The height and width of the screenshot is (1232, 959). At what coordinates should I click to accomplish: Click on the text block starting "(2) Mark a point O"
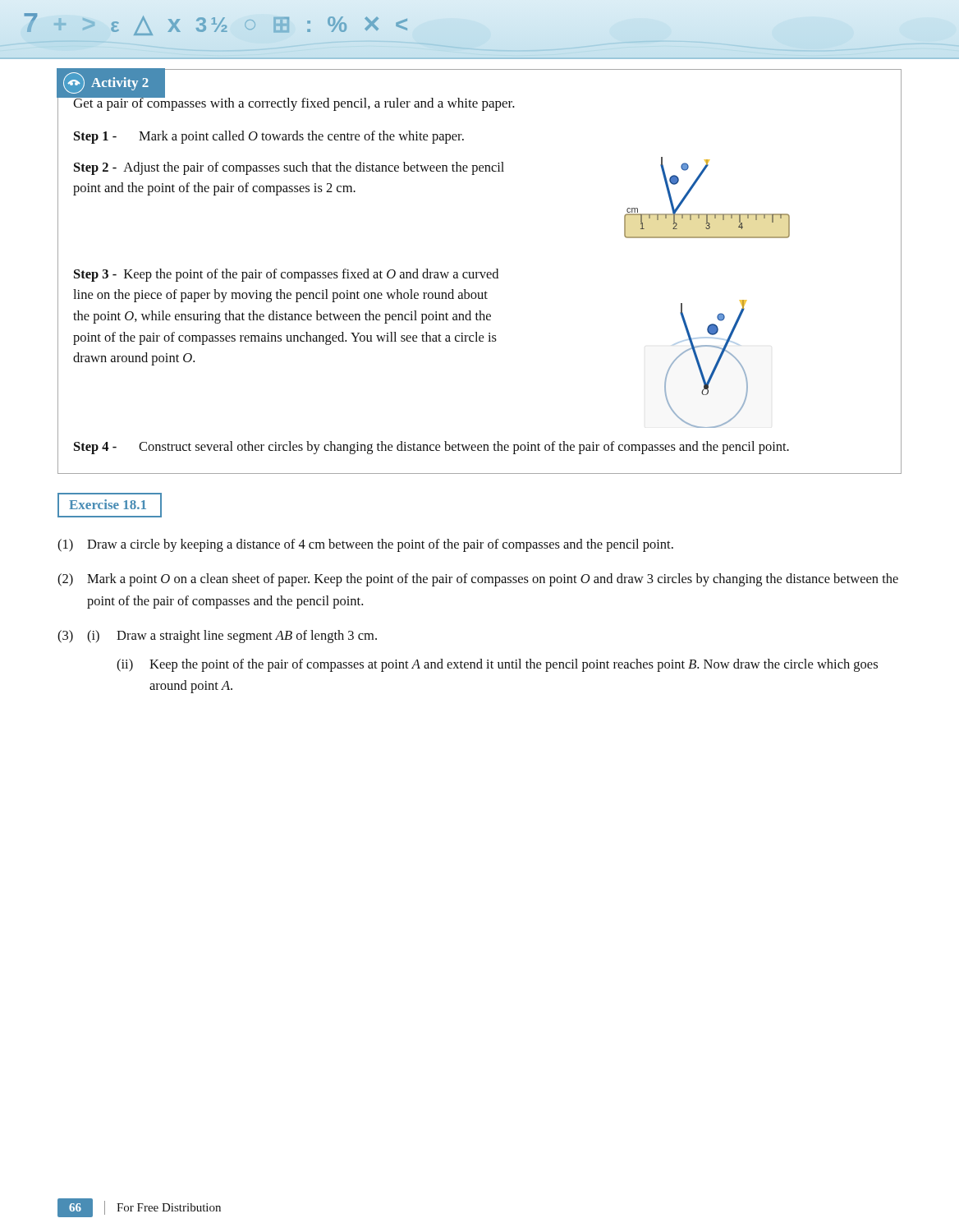pos(480,590)
